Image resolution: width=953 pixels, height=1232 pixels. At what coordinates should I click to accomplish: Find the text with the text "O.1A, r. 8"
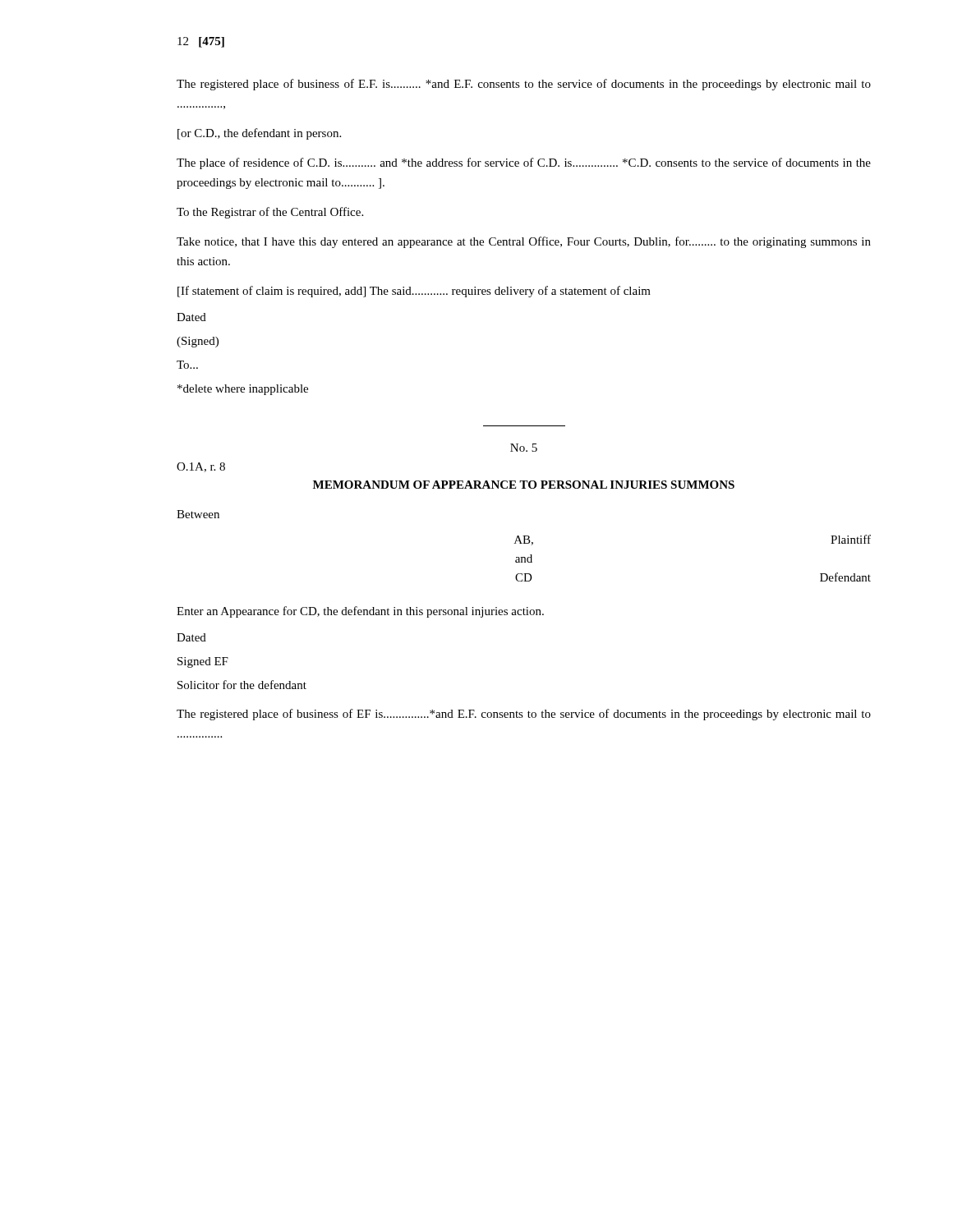click(x=201, y=466)
